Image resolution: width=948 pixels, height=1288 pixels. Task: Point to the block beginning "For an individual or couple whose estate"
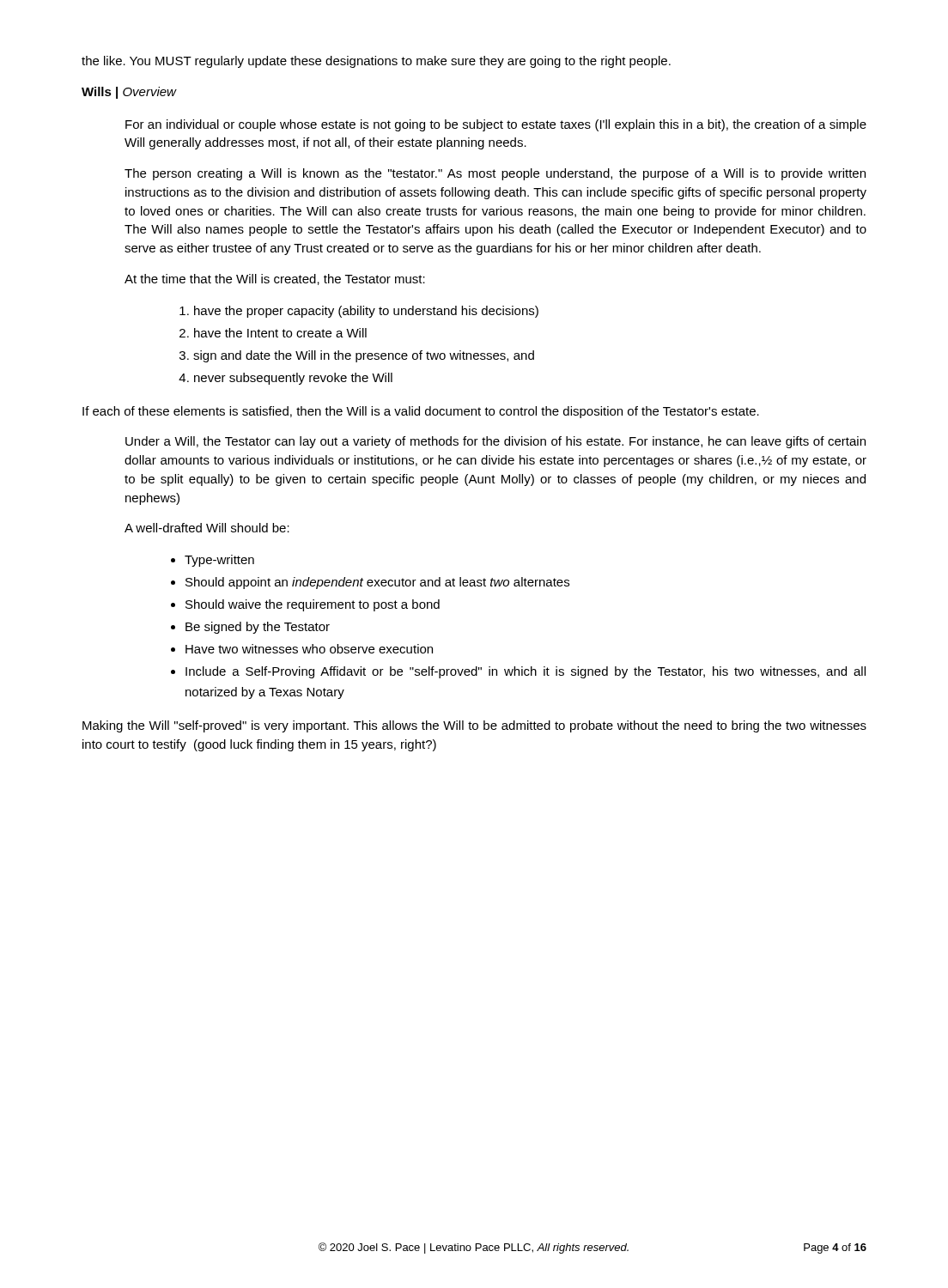(495, 133)
